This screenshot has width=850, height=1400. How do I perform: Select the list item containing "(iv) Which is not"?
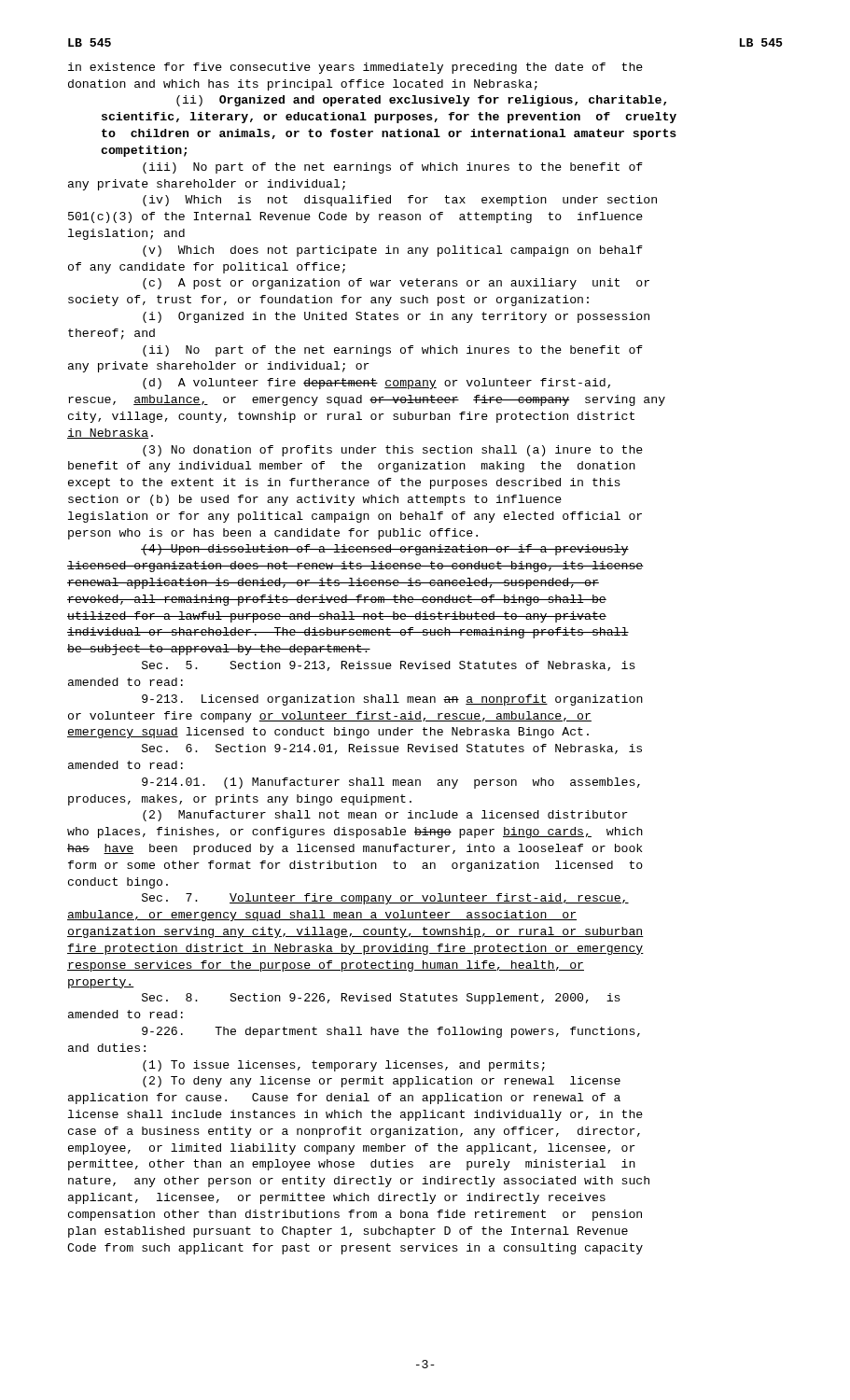[x=425, y=217]
